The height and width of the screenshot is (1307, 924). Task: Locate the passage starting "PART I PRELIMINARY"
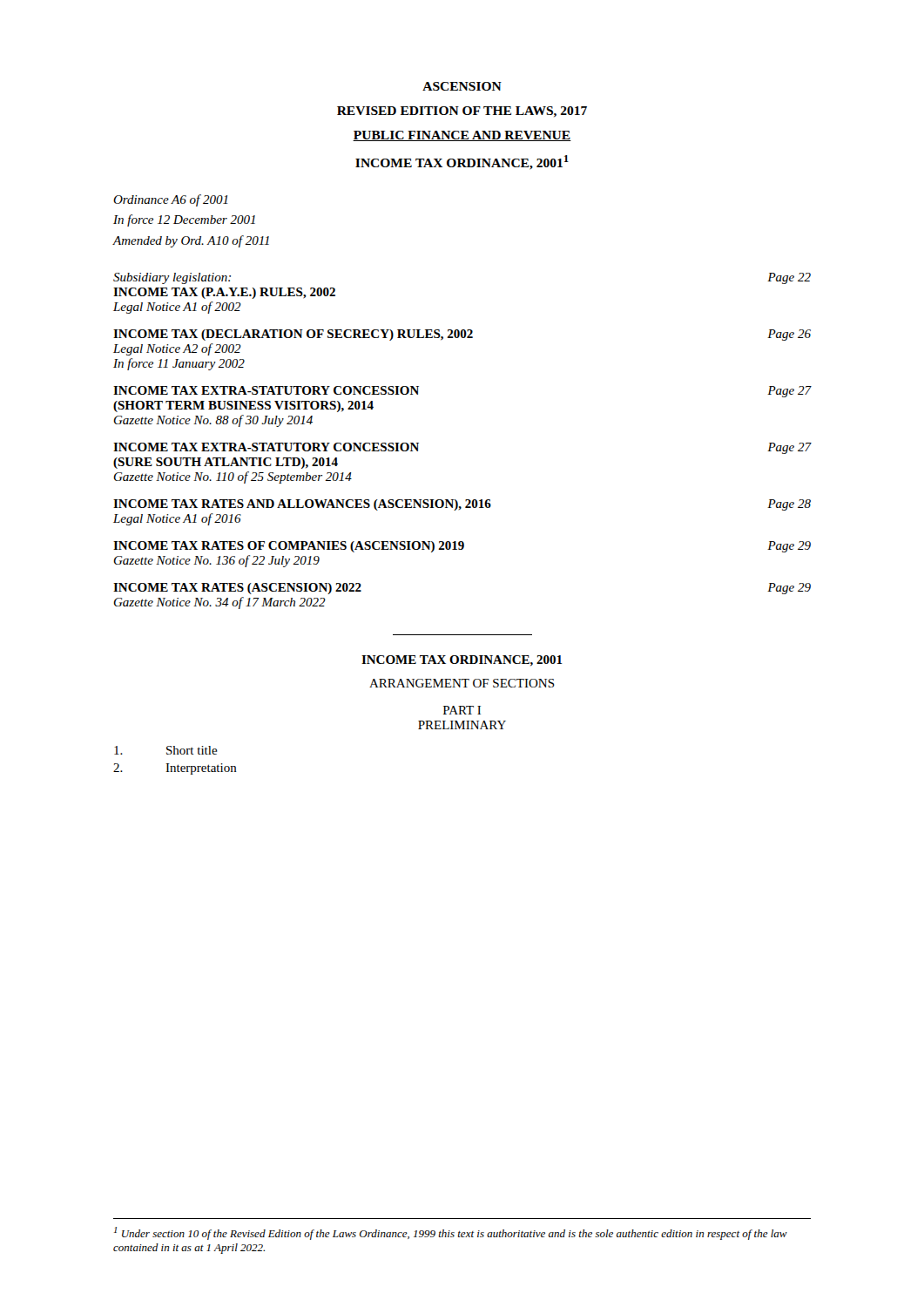tap(462, 717)
